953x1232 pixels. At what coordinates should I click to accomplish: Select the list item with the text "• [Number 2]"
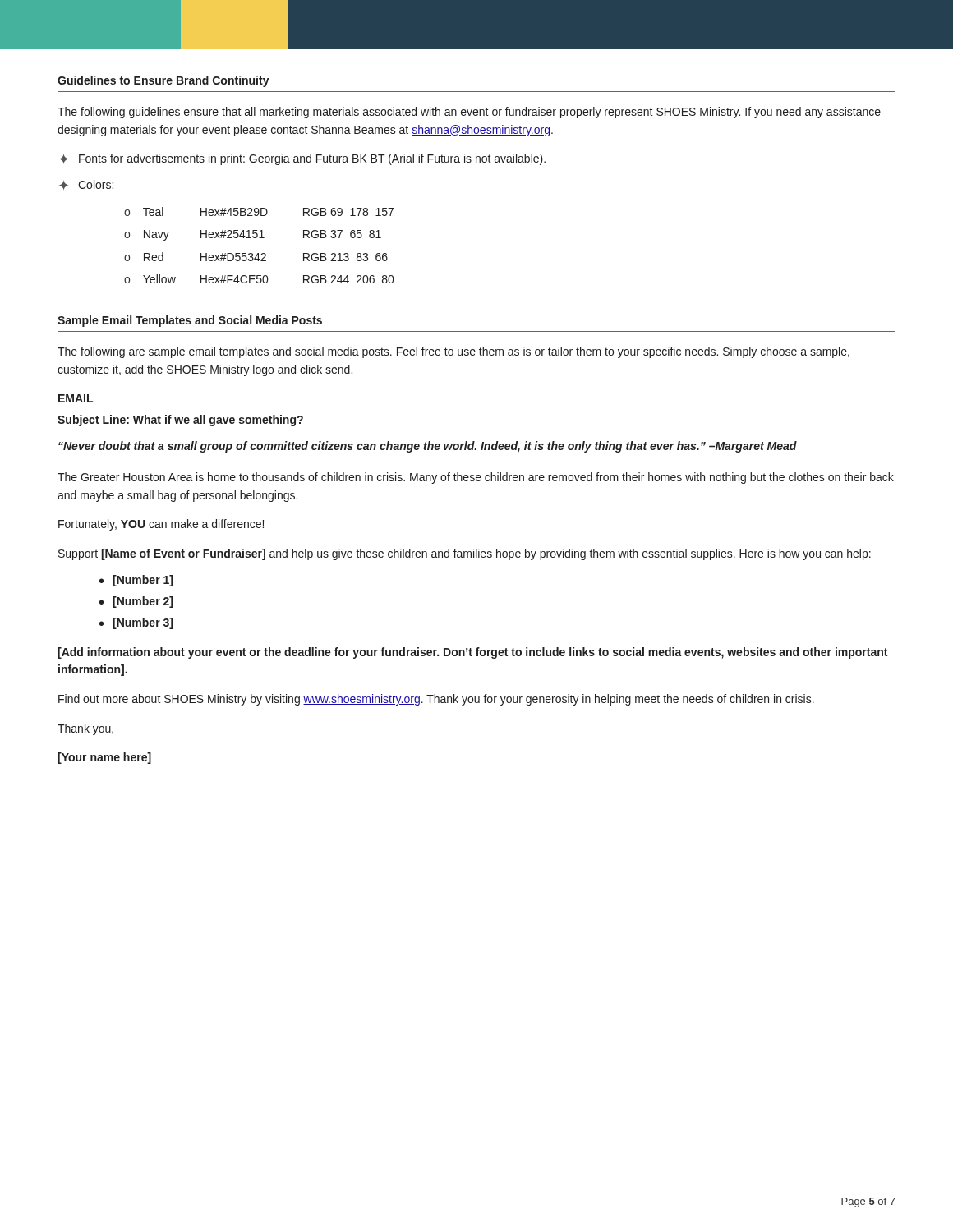click(136, 602)
